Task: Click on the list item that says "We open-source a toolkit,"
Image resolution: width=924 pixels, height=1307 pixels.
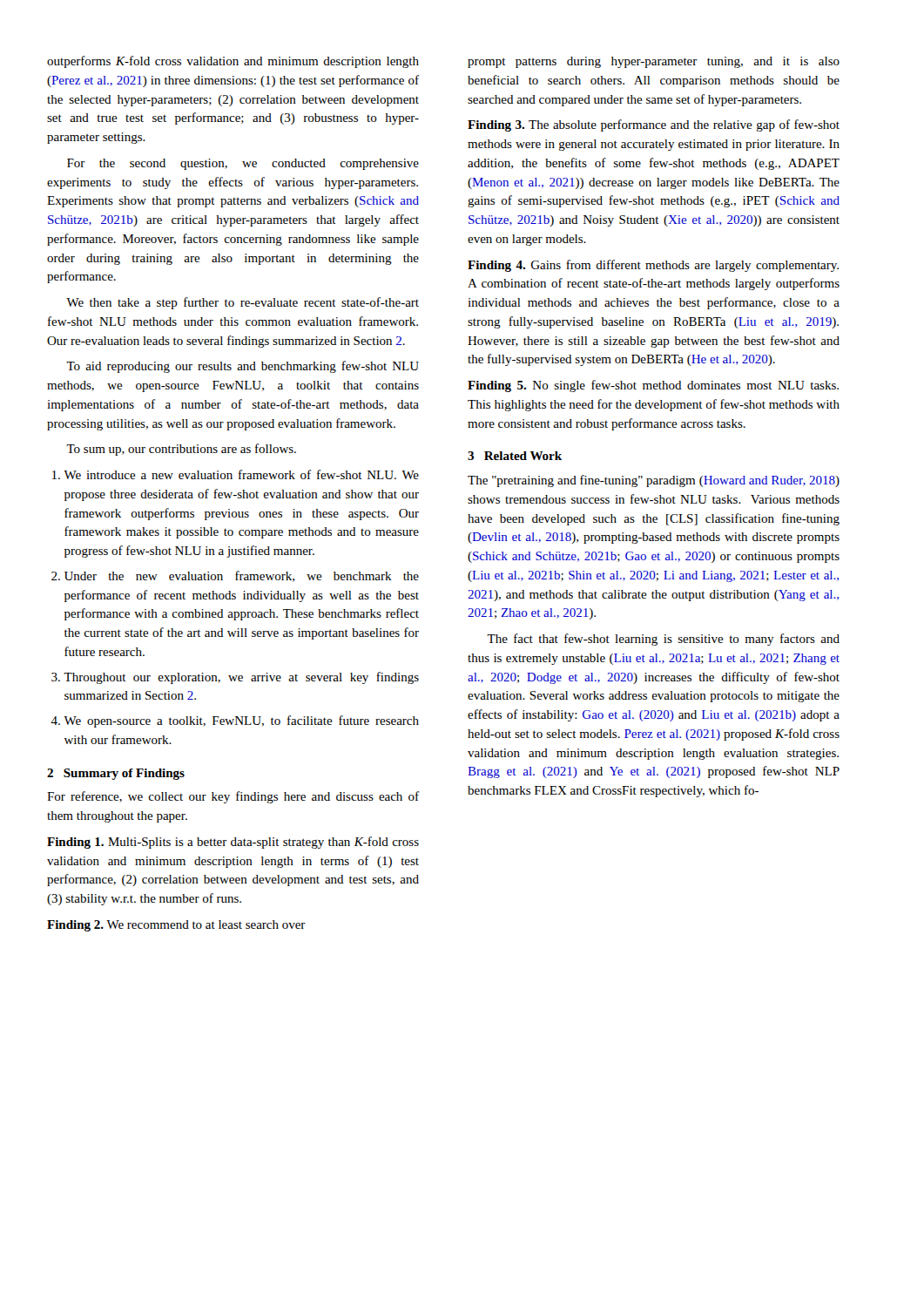Action: pyautogui.click(x=241, y=731)
